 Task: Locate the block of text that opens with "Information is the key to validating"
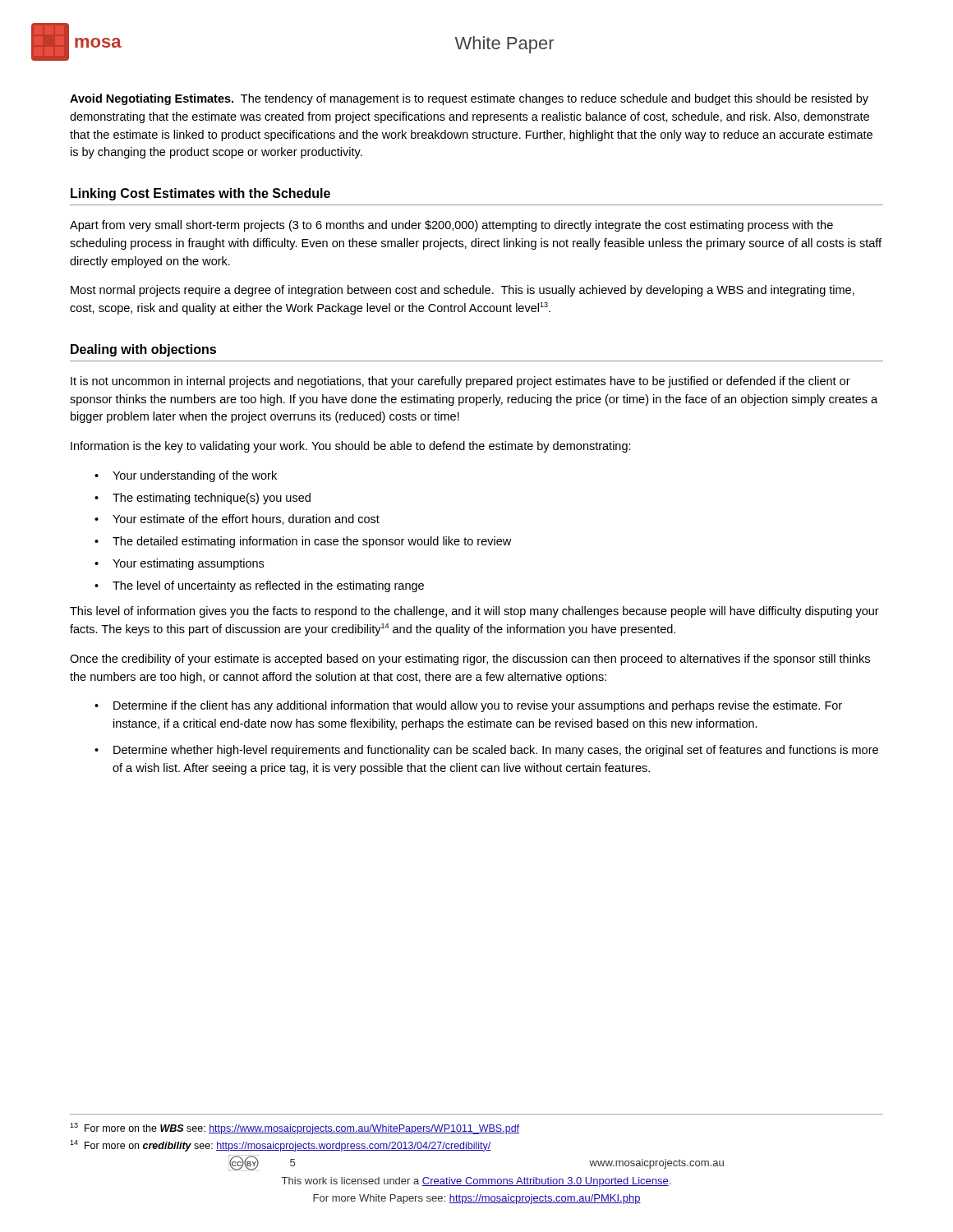(351, 446)
